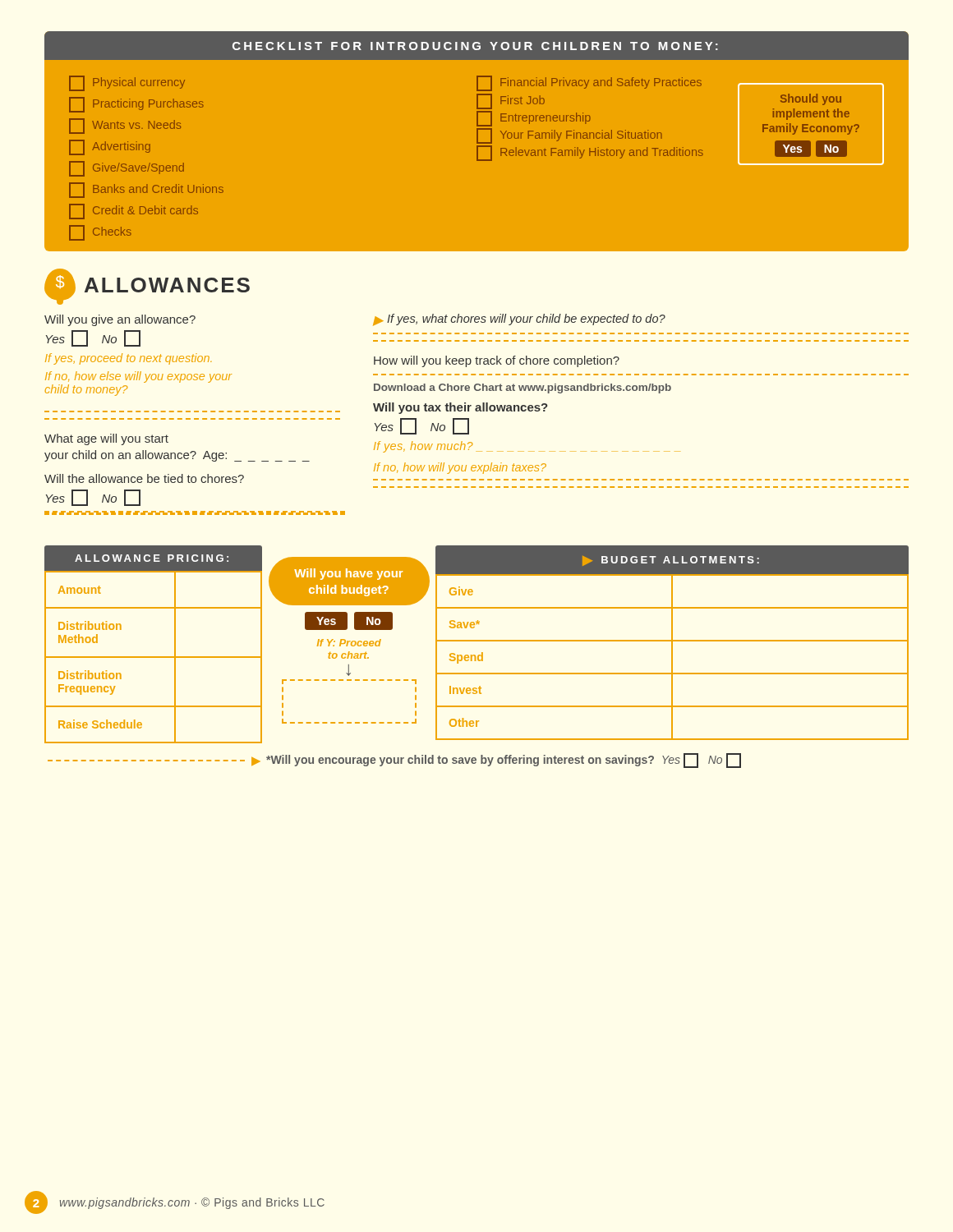Viewport: 953px width, 1232px height.
Task: Where is the passage that starts "▶ If yes, what chores"?
Action: click(x=519, y=320)
